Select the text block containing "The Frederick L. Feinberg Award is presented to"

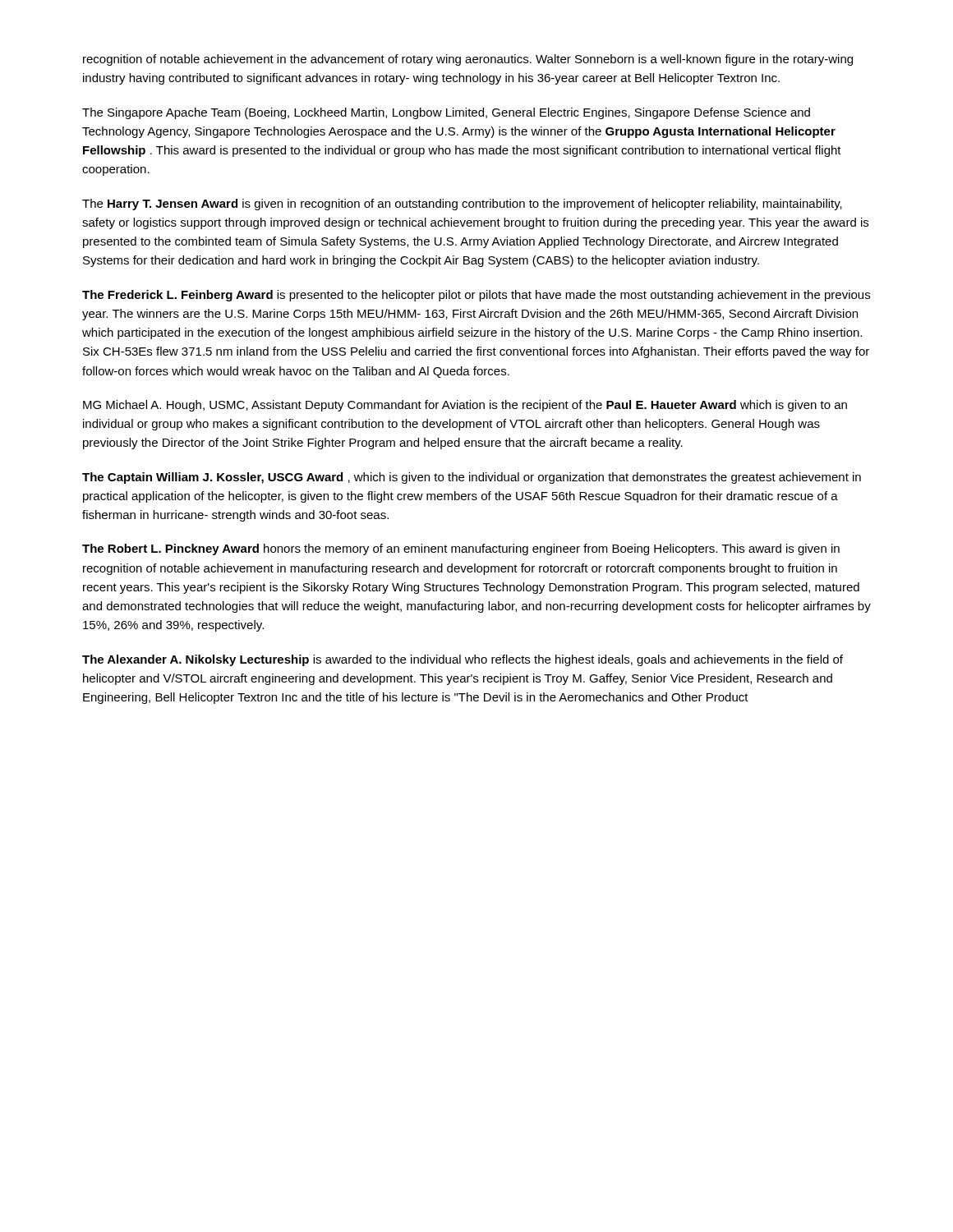(x=476, y=332)
